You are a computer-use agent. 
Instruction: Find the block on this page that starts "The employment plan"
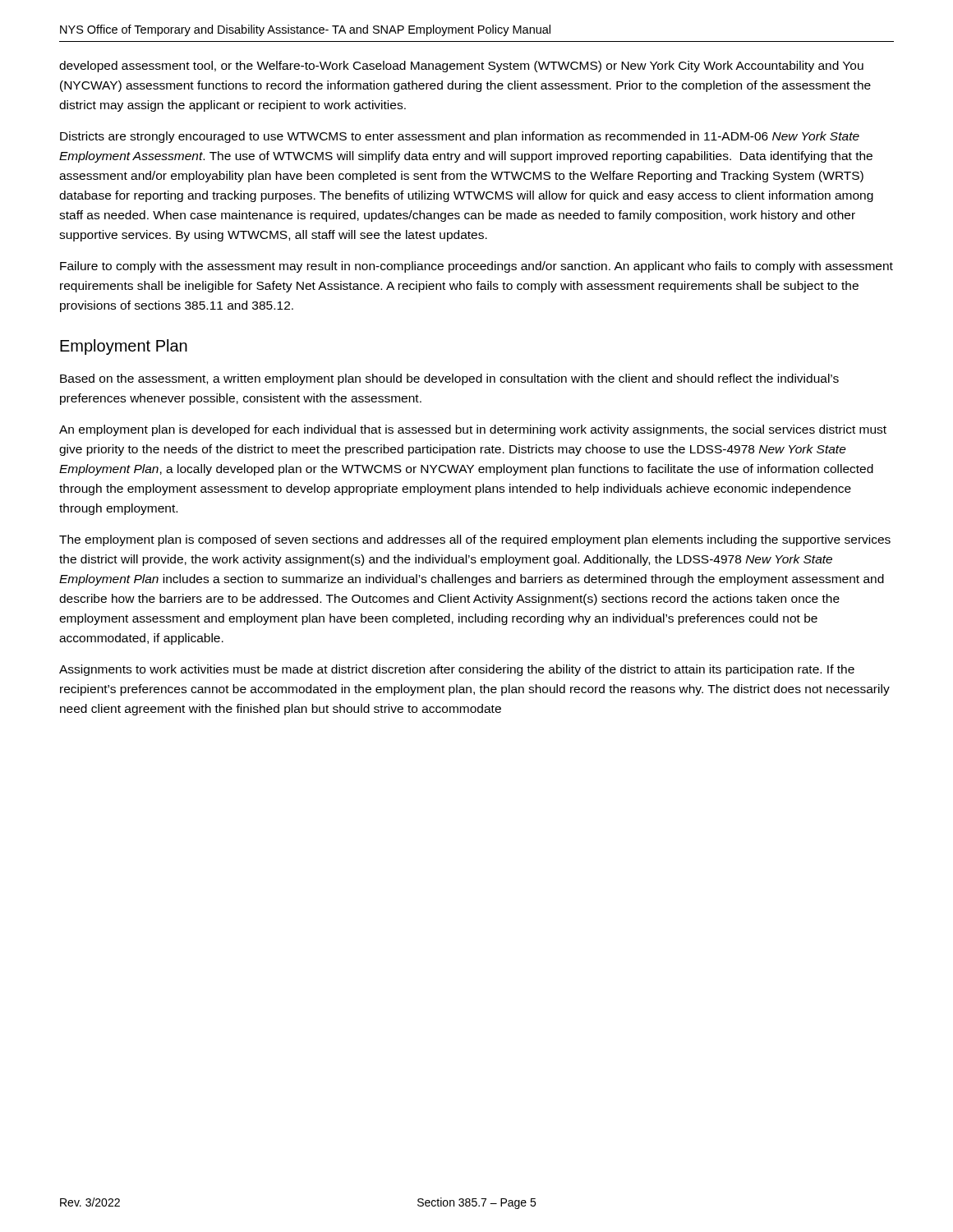[x=475, y=589]
